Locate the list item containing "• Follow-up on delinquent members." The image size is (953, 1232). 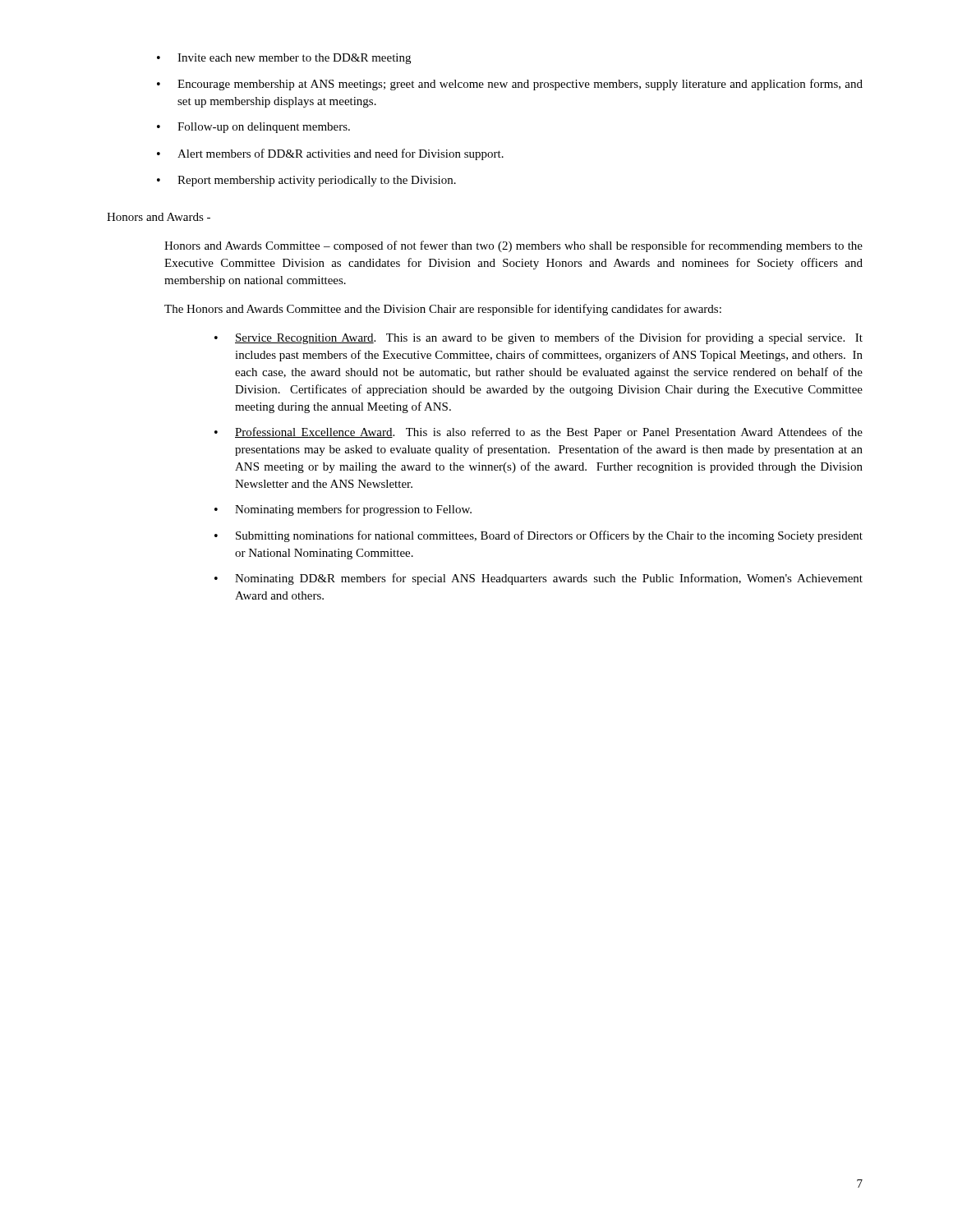click(x=253, y=128)
